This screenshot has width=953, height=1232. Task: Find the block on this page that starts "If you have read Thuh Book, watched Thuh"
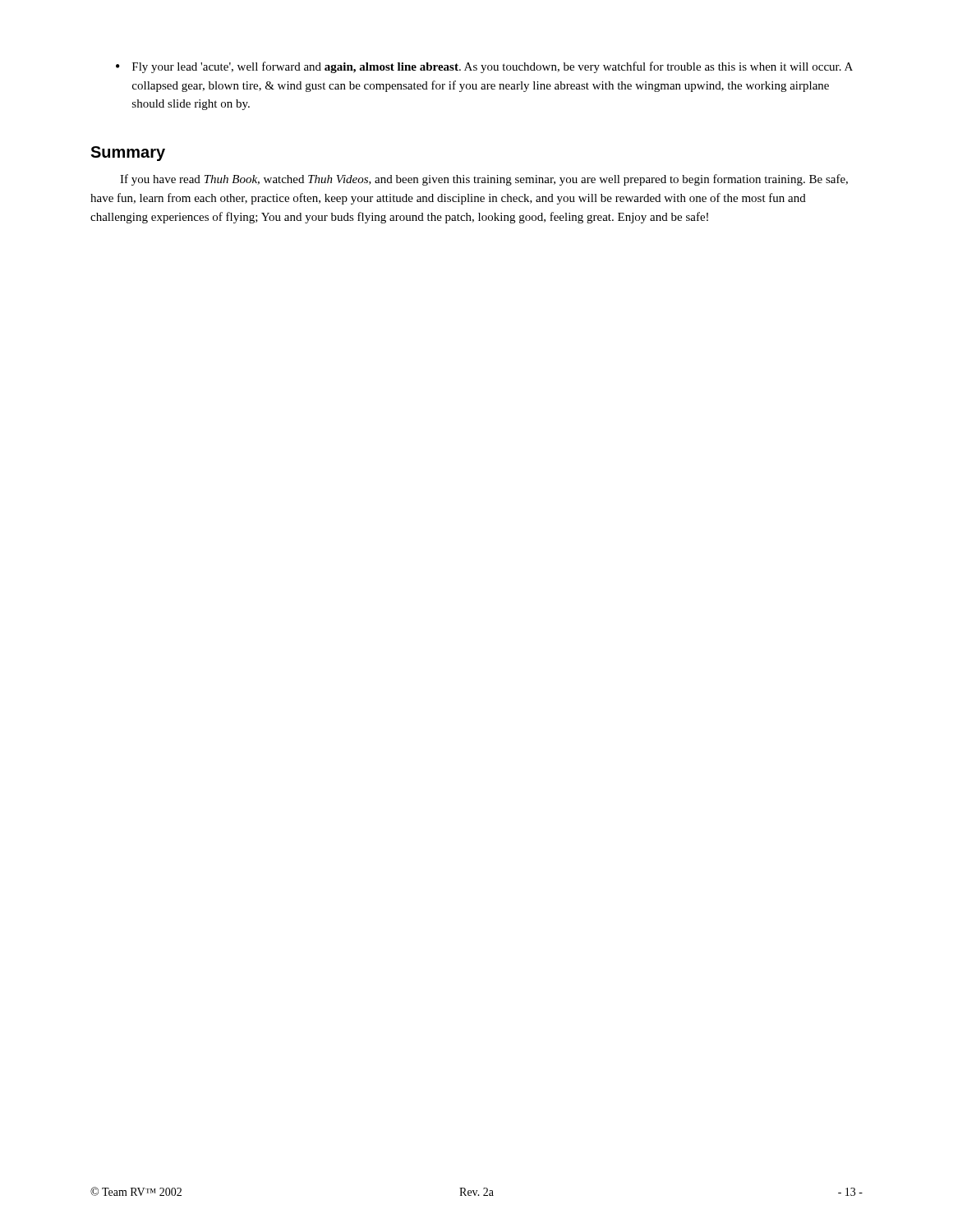click(x=469, y=198)
